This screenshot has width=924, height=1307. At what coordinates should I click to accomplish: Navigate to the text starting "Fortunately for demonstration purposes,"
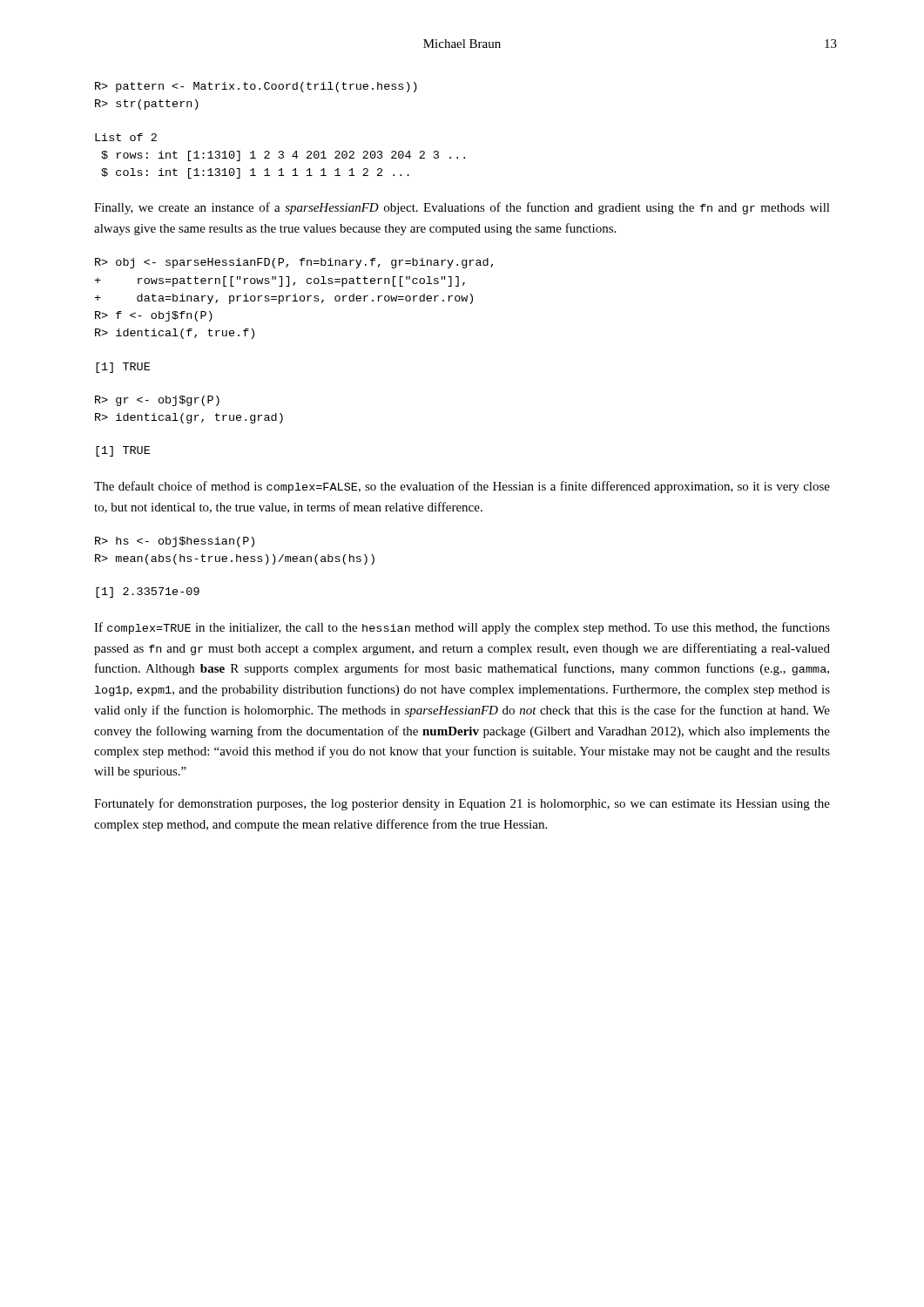pyautogui.click(x=462, y=814)
